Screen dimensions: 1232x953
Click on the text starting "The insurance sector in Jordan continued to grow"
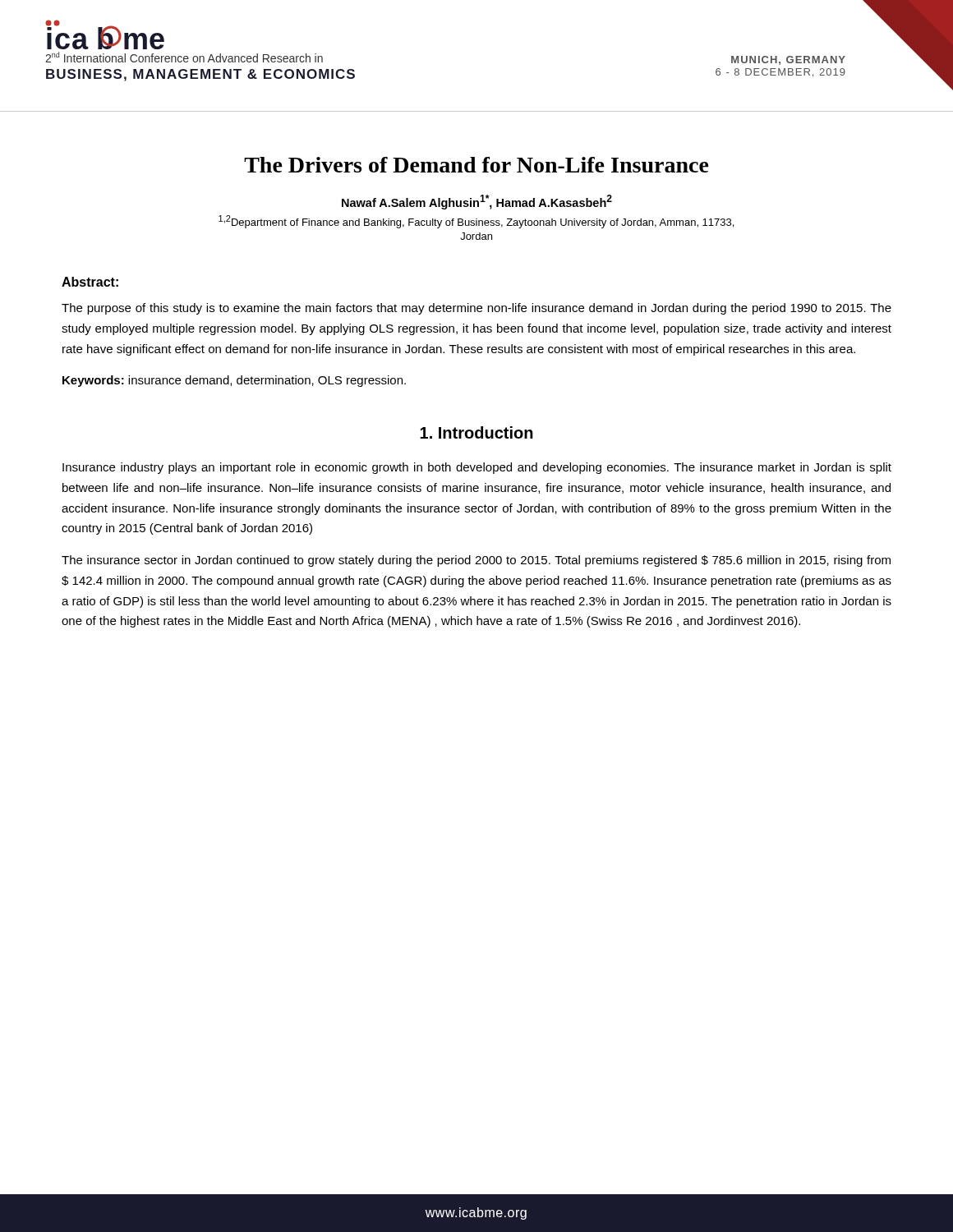[x=476, y=590]
